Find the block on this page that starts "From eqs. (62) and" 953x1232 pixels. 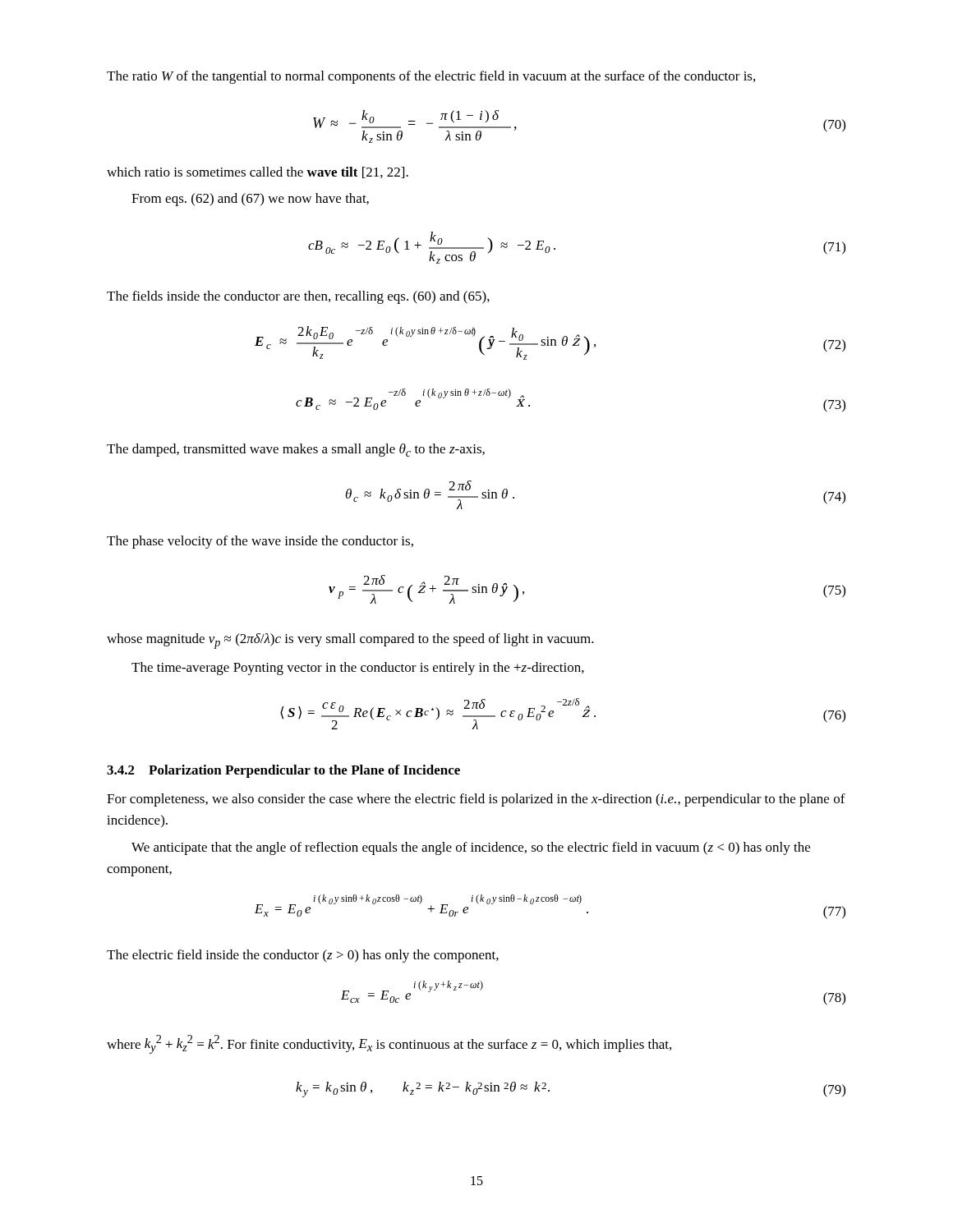250,198
